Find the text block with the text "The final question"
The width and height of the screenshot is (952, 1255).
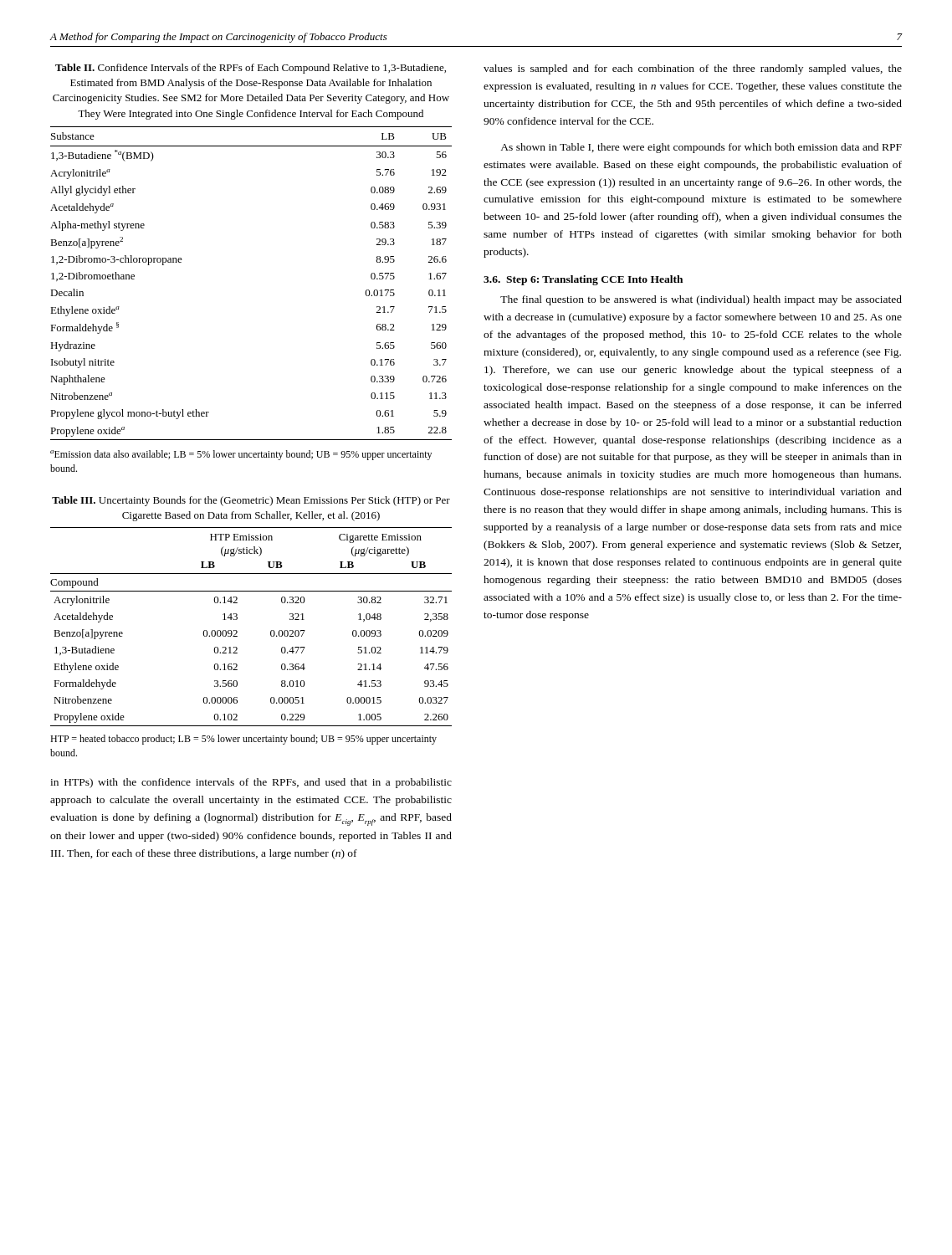tap(693, 458)
